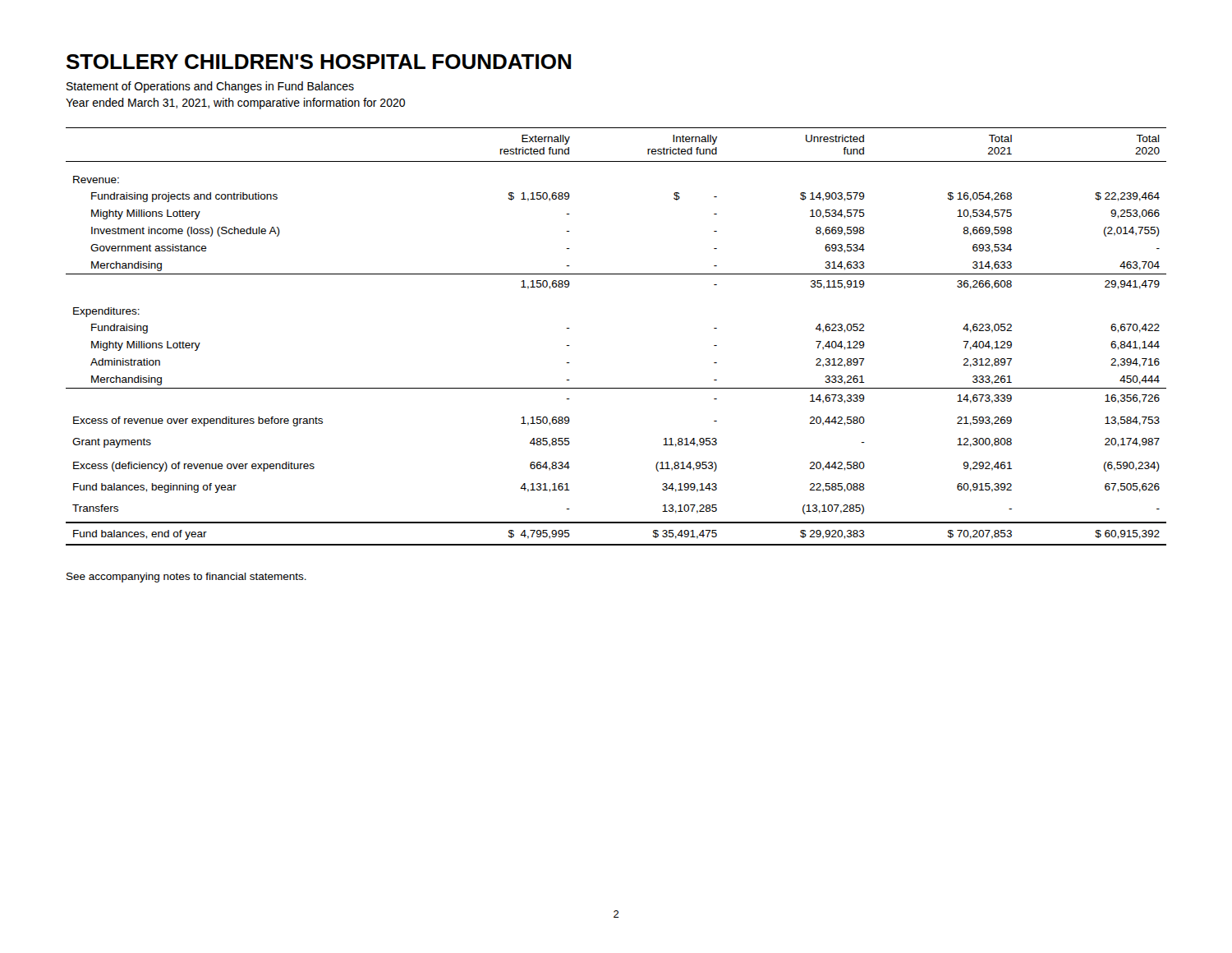Locate the region starting "See accompanying notes"
The height and width of the screenshot is (953, 1232).
(x=186, y=576)
